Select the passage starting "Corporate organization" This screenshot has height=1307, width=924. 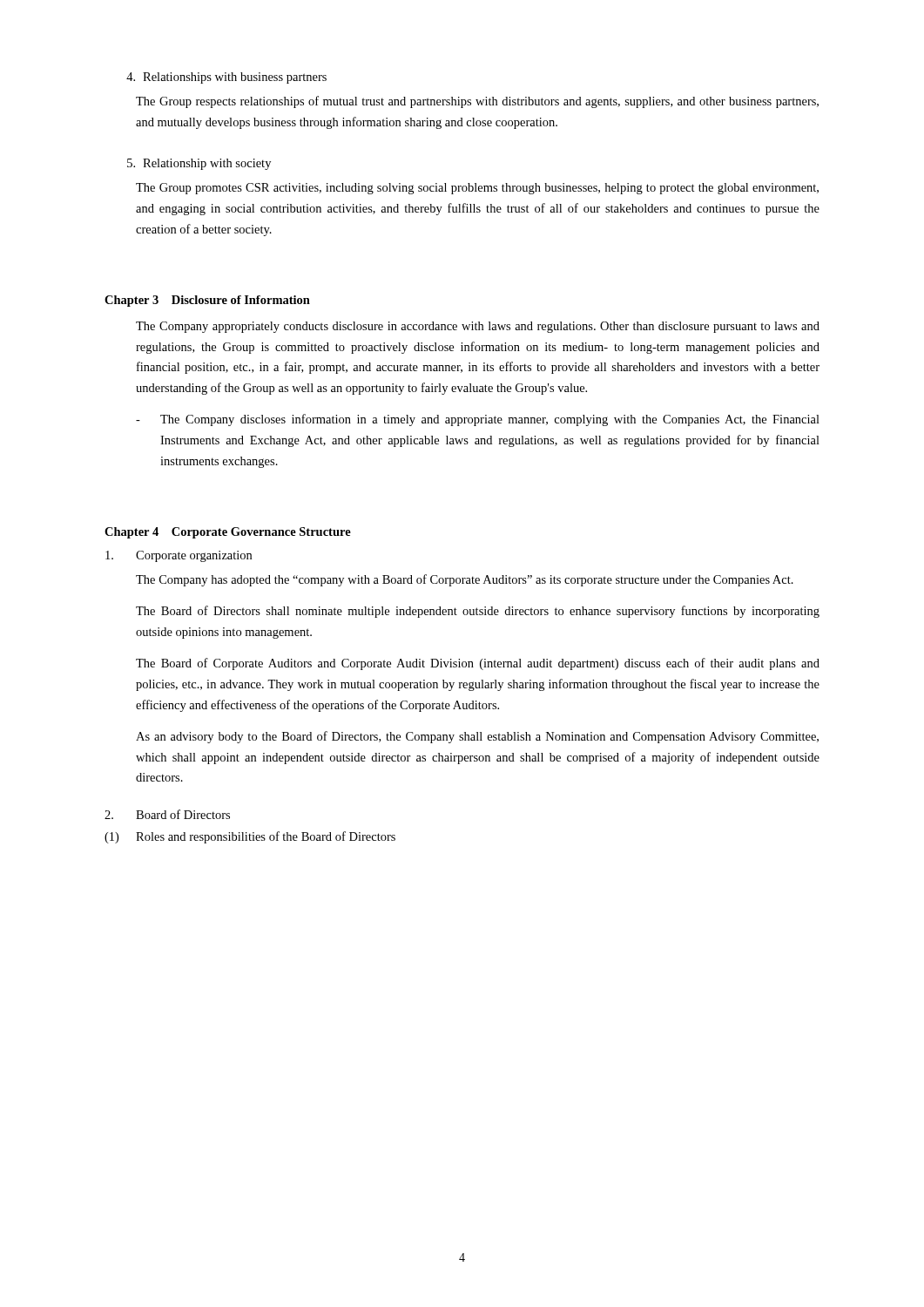[x=178, y=556]
